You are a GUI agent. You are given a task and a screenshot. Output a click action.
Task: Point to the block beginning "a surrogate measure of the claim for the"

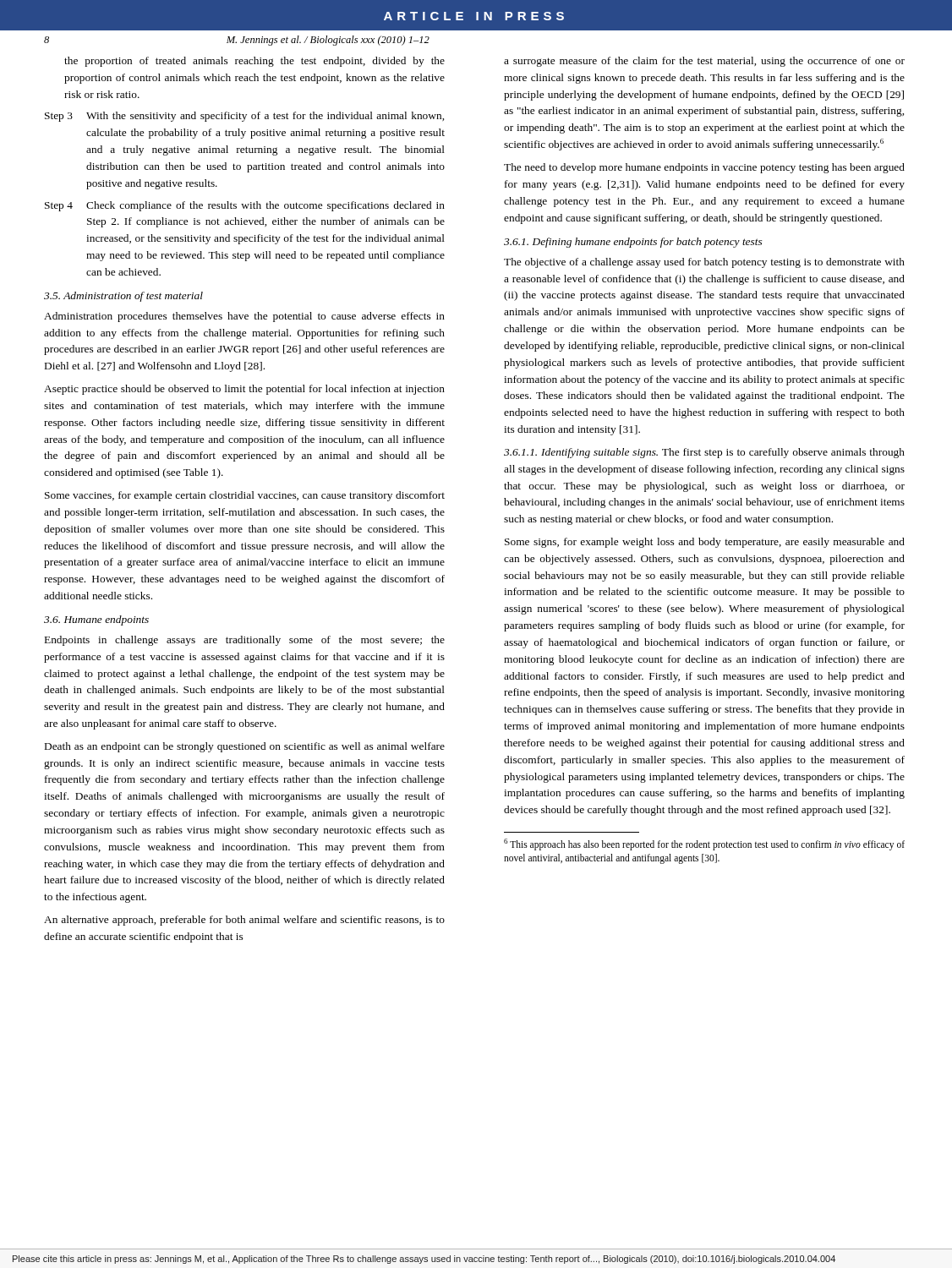click(x=704, y=103)
